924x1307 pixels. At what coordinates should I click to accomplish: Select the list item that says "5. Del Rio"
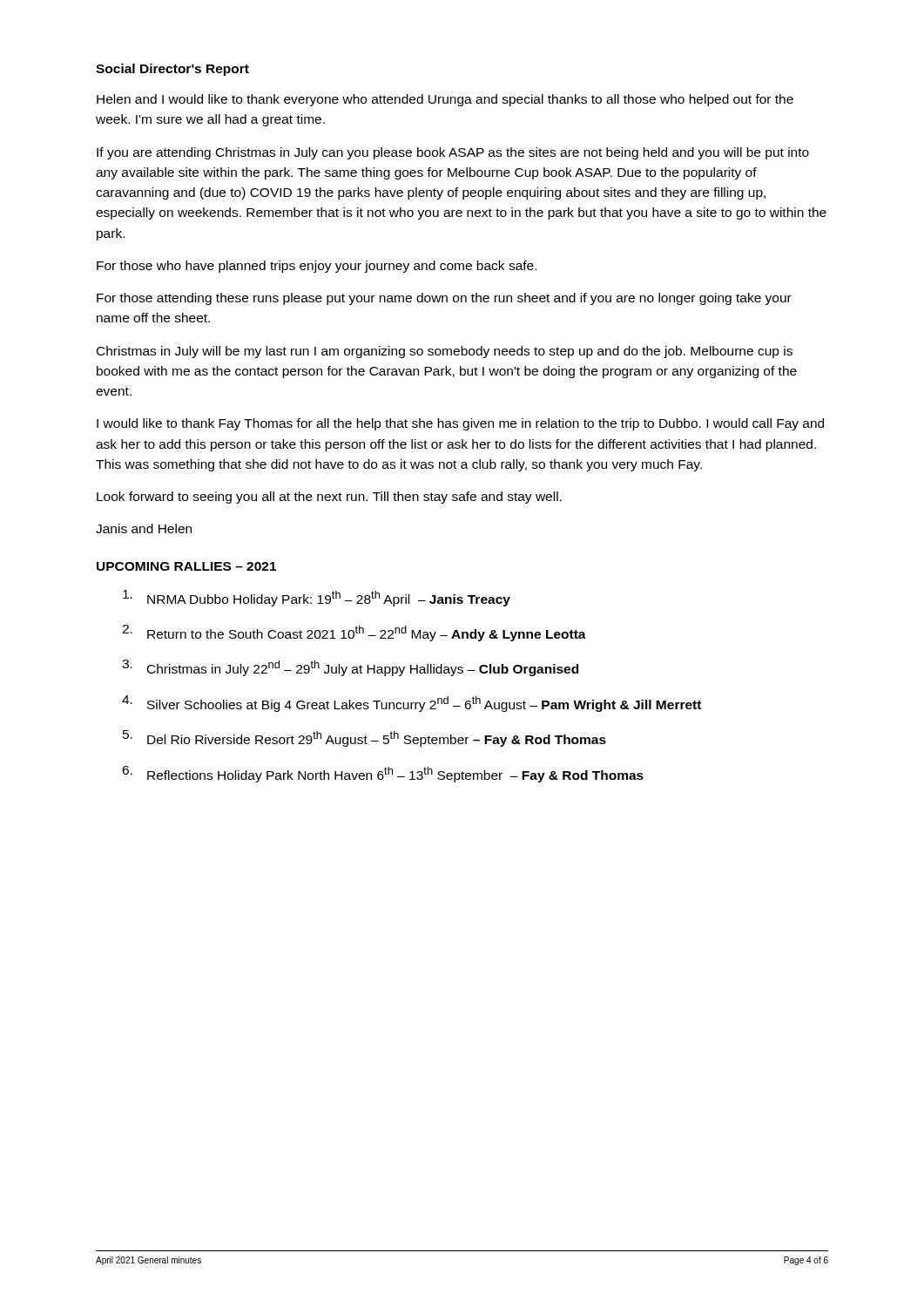[364, 738]
